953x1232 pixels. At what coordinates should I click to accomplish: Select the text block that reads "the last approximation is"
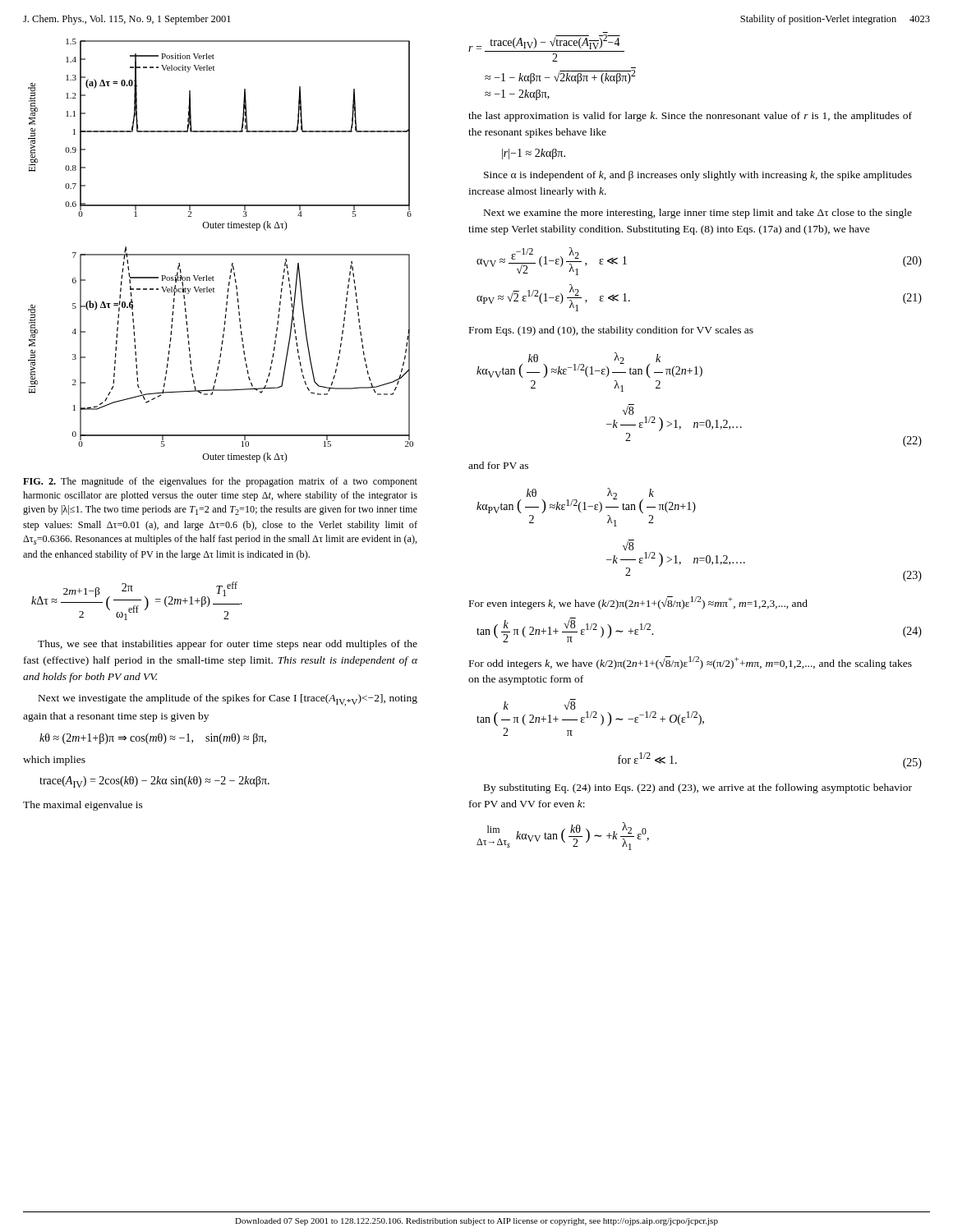[690, 124]
